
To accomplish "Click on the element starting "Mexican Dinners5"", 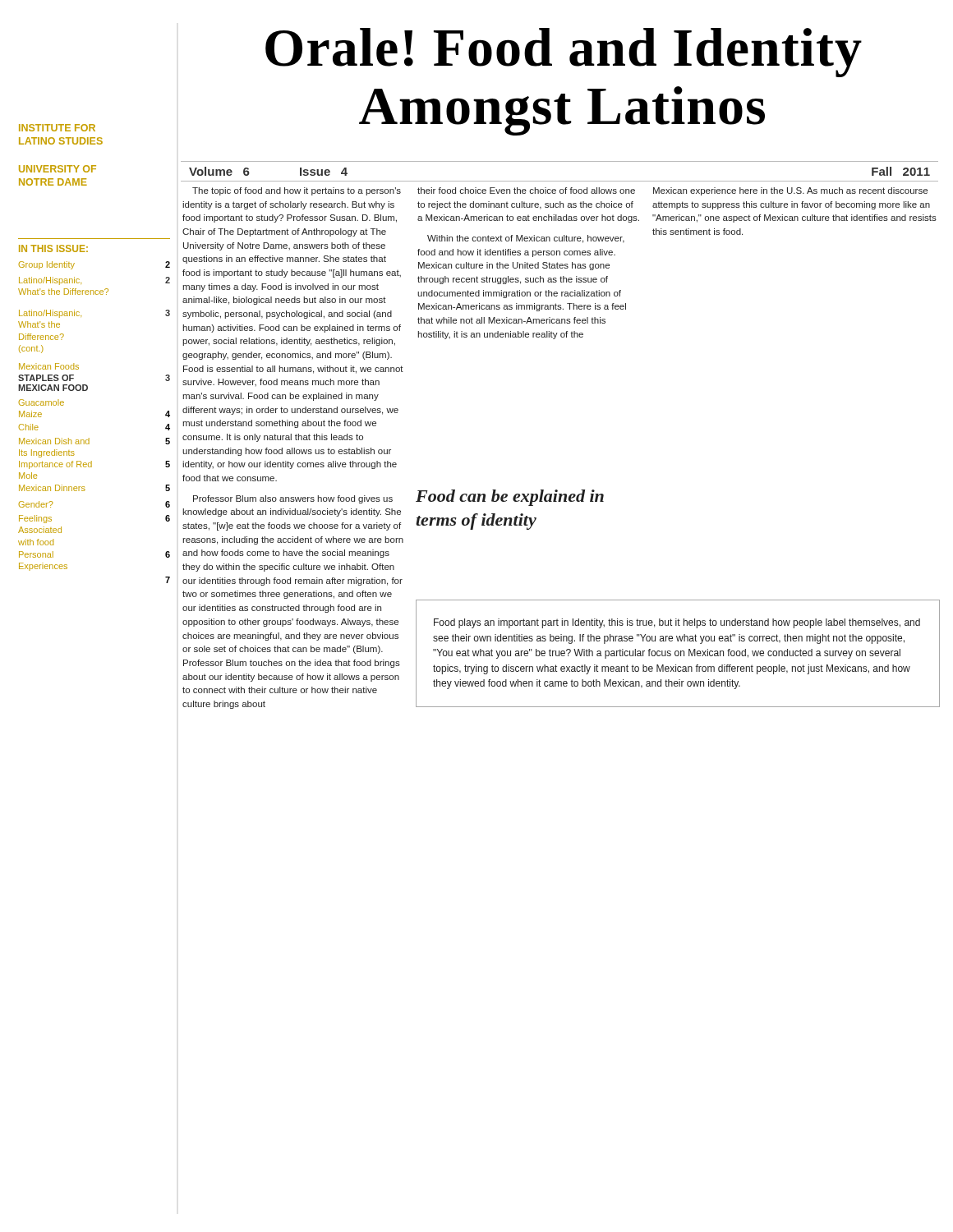I will (x=94, y=488).
